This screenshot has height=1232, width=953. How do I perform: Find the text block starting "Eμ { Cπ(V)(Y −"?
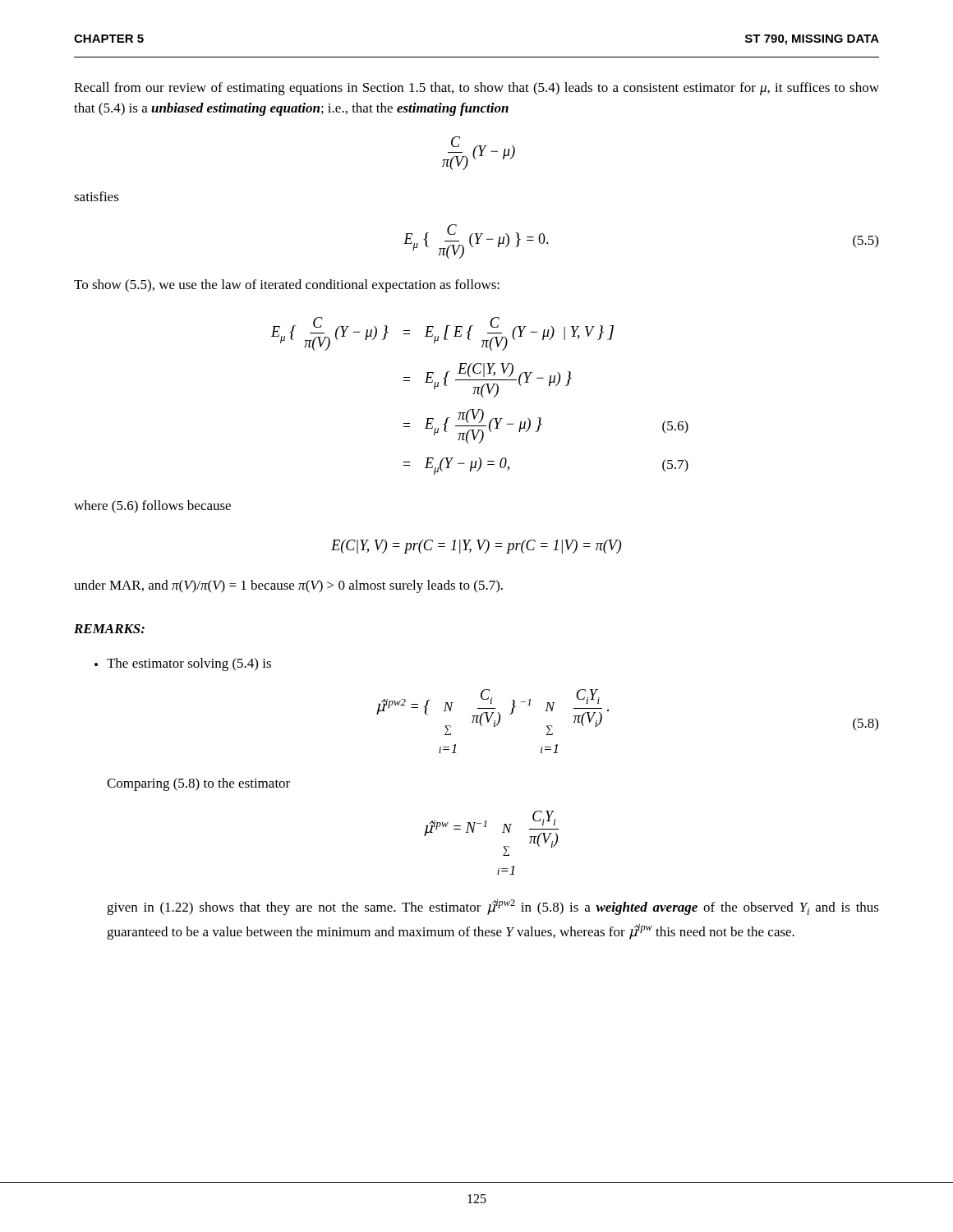point(476,396)
